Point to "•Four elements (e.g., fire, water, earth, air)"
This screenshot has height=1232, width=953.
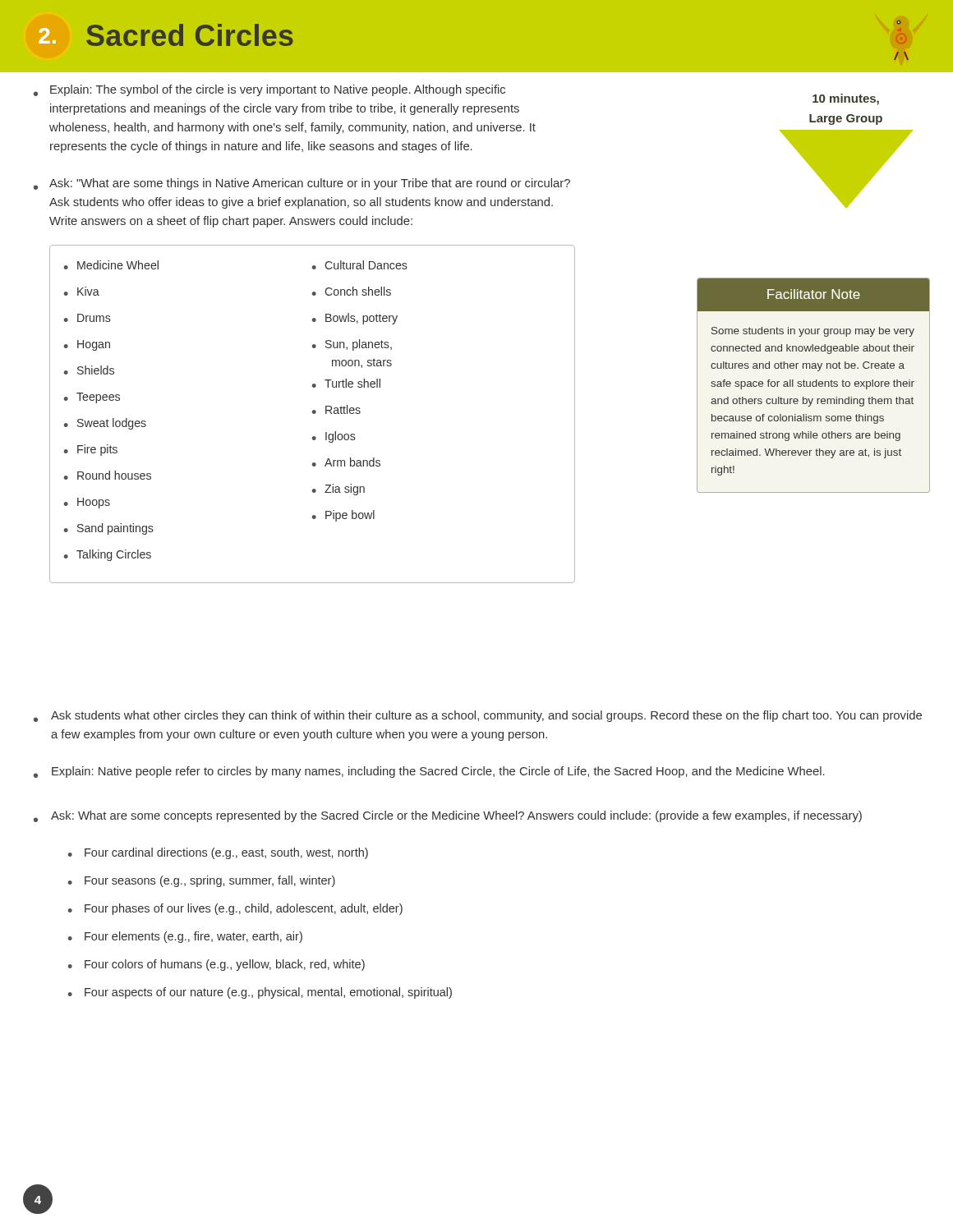(x=185, y=939)
